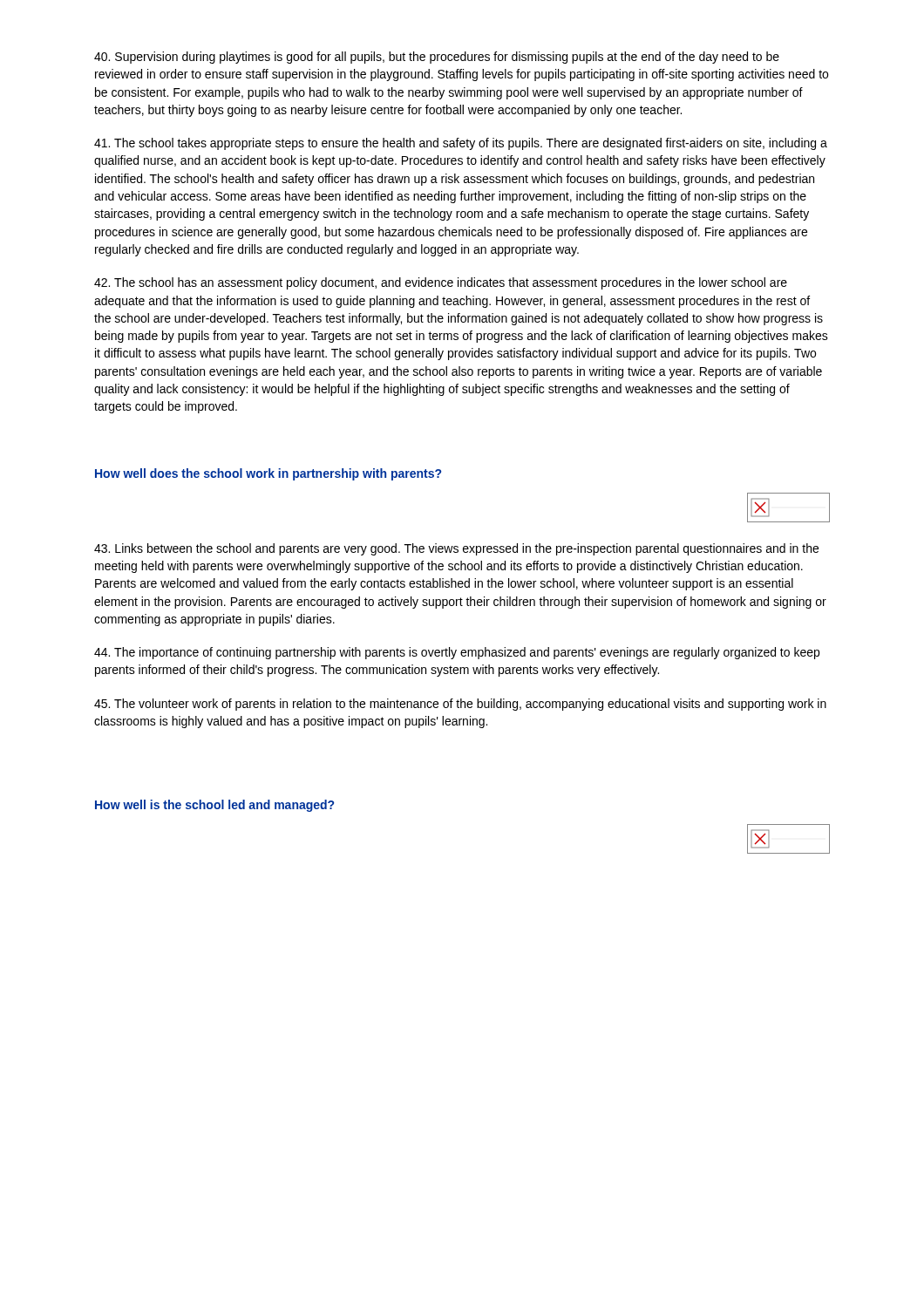Viewport: 924px width, 1308px height.
Task: Point to the block beginning "The volunteer work of parents in"
Action: (x=460, y=712)
